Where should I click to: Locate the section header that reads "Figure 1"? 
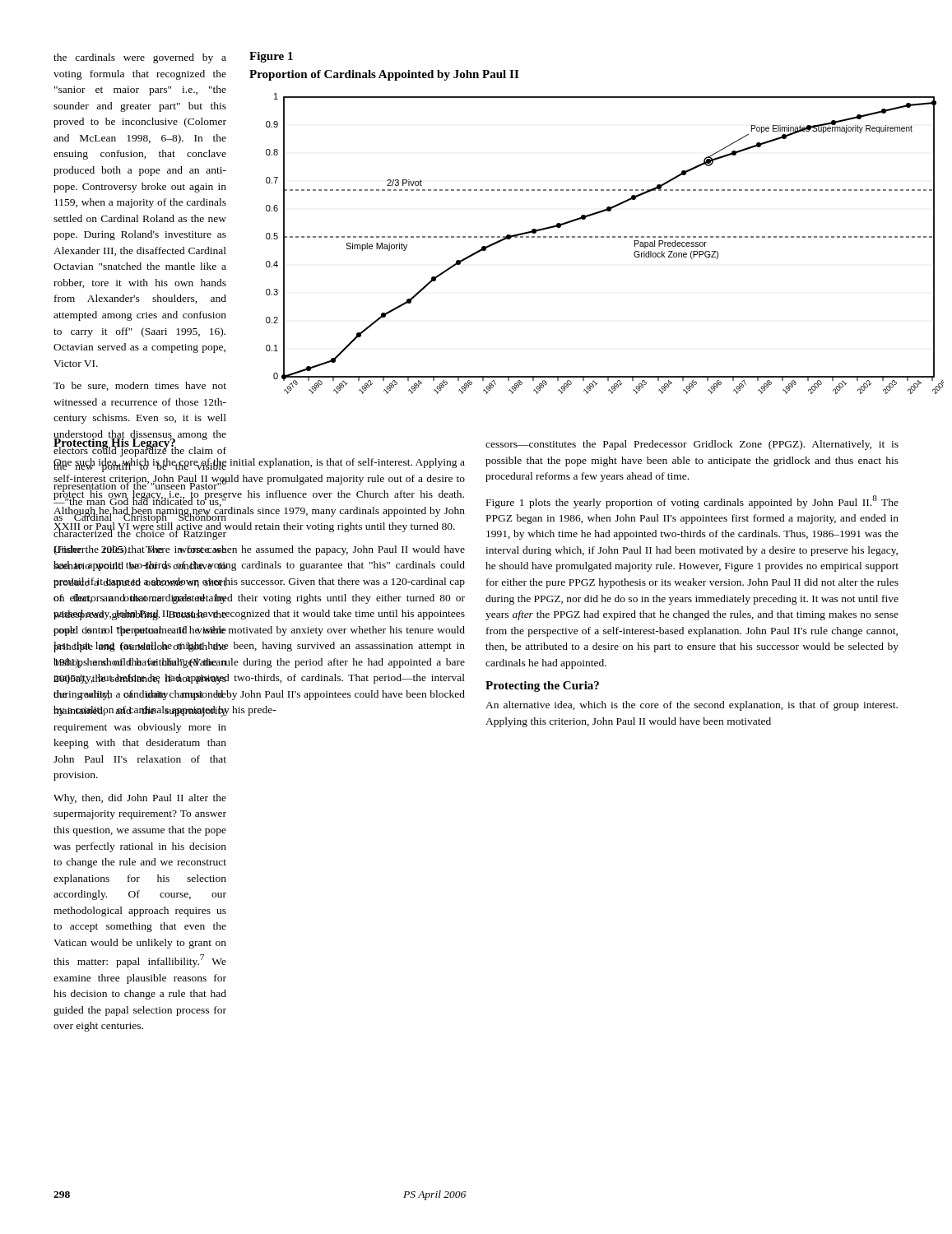(x=271, y=56)
